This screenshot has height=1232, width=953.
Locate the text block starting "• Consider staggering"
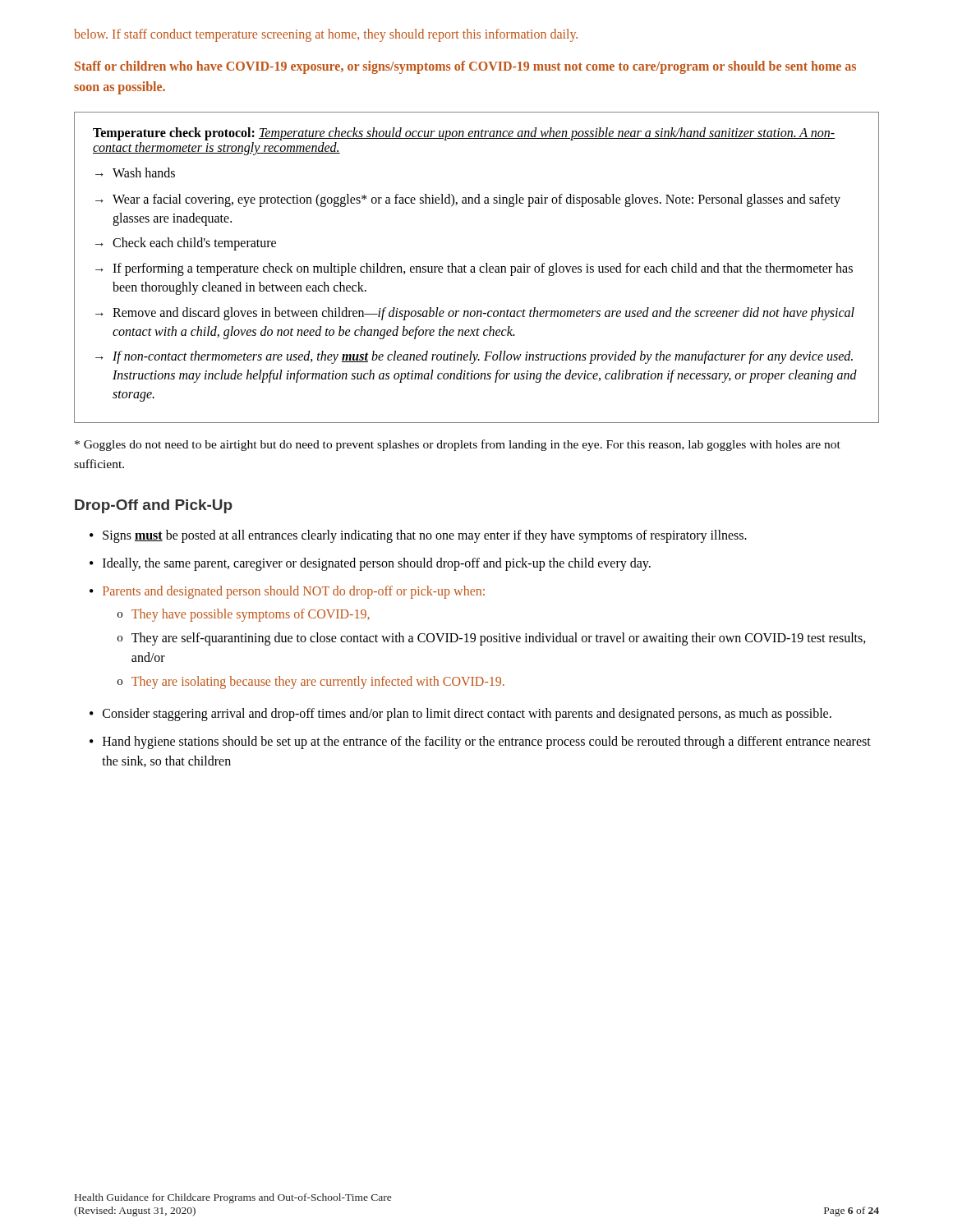click(484, 714)
